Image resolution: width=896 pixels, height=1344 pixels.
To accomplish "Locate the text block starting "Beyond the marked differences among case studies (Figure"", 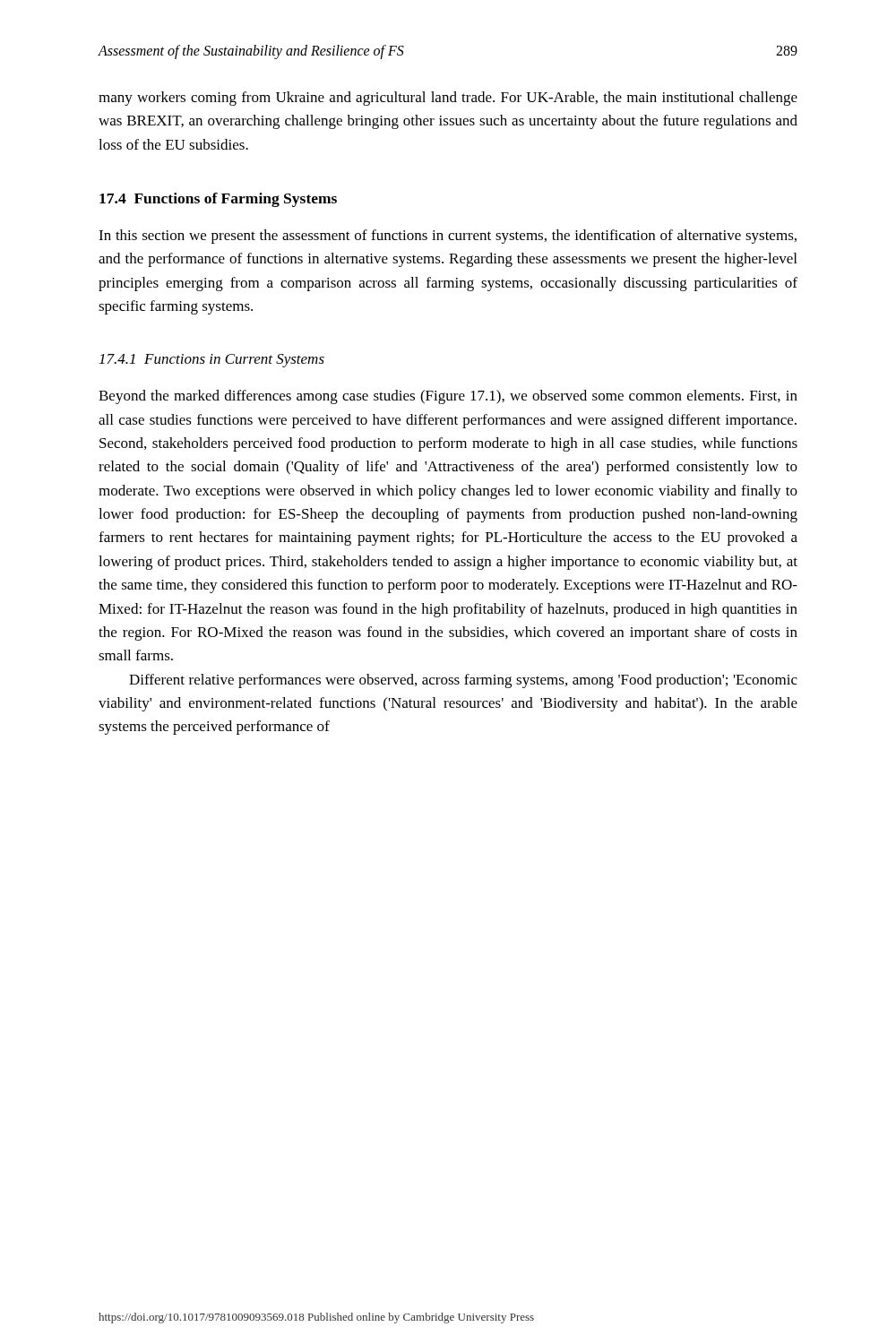I will (448, 526).
